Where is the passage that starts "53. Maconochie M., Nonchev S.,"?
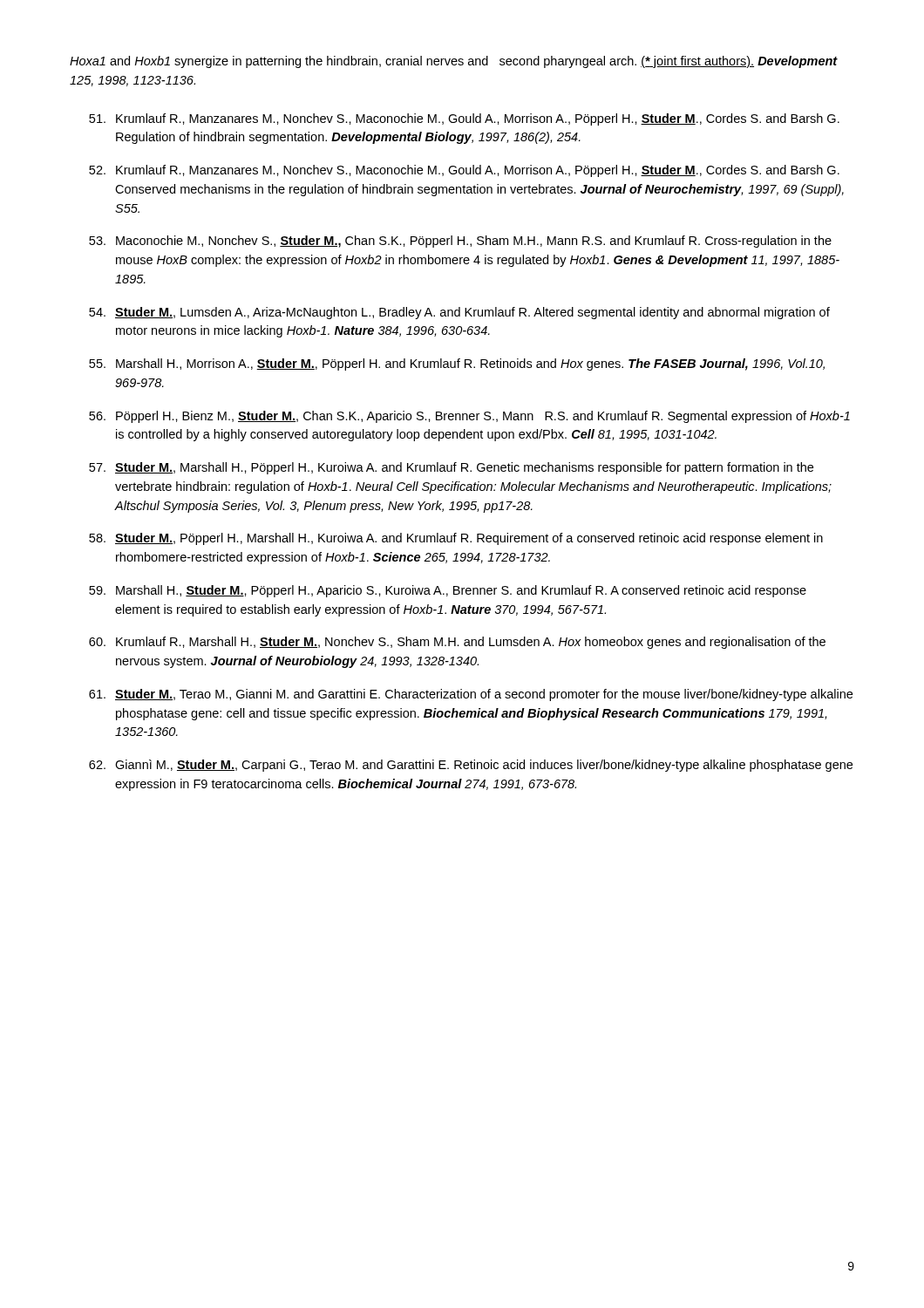 pyautogui.click(x=462, y=261)
